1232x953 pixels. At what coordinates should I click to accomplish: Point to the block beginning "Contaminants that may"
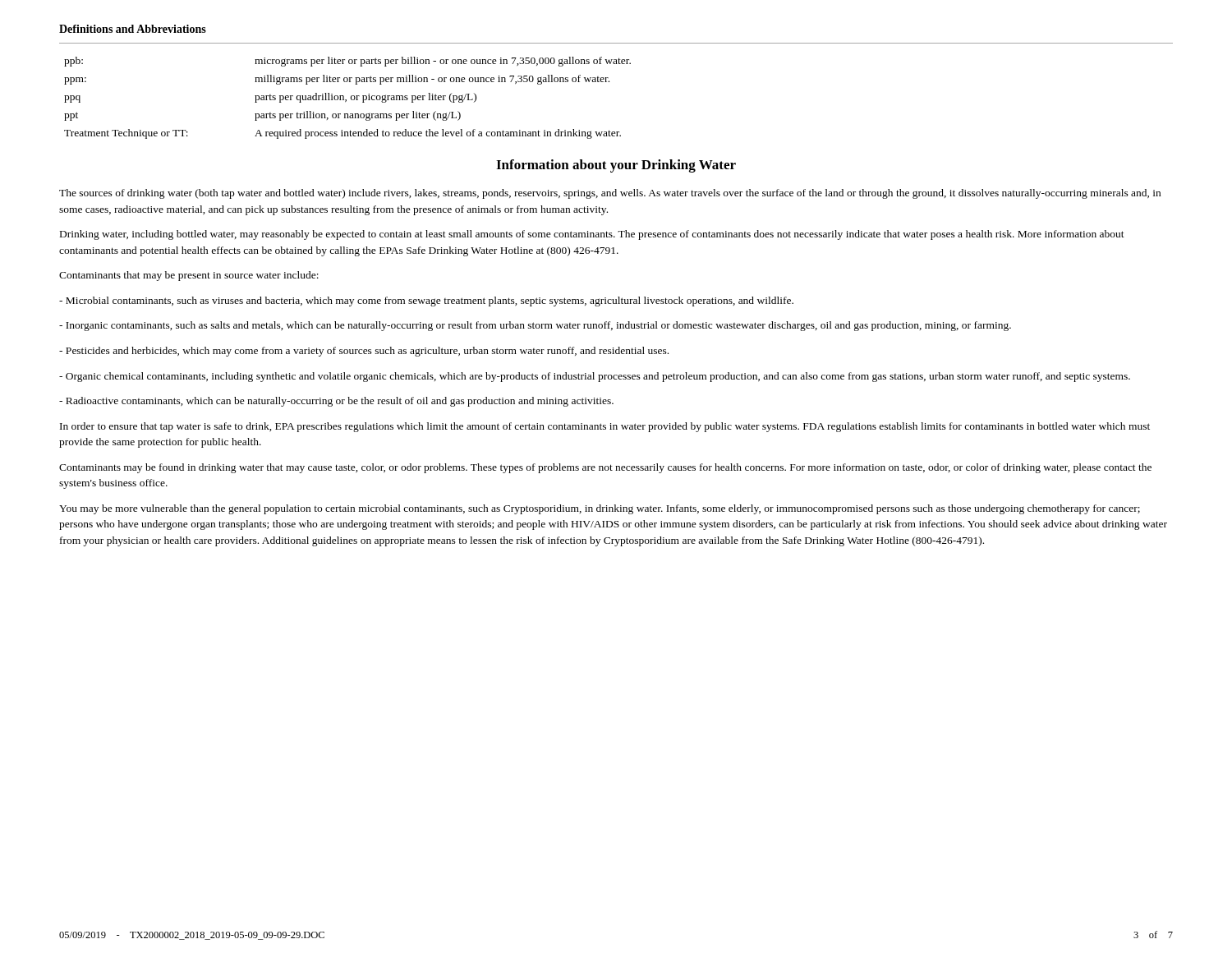tap(189, 275)
